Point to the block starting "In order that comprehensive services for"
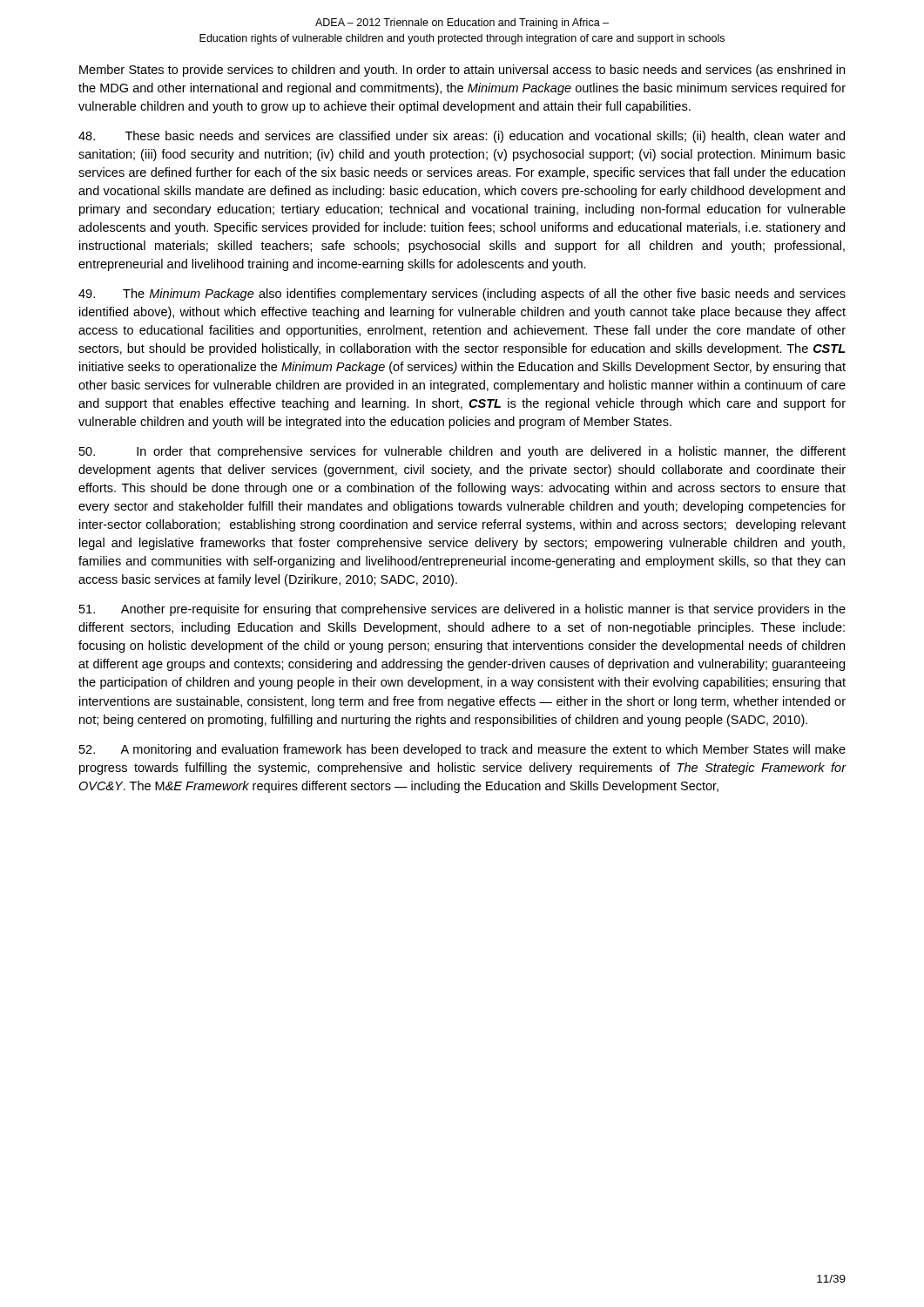 (462, 516)
